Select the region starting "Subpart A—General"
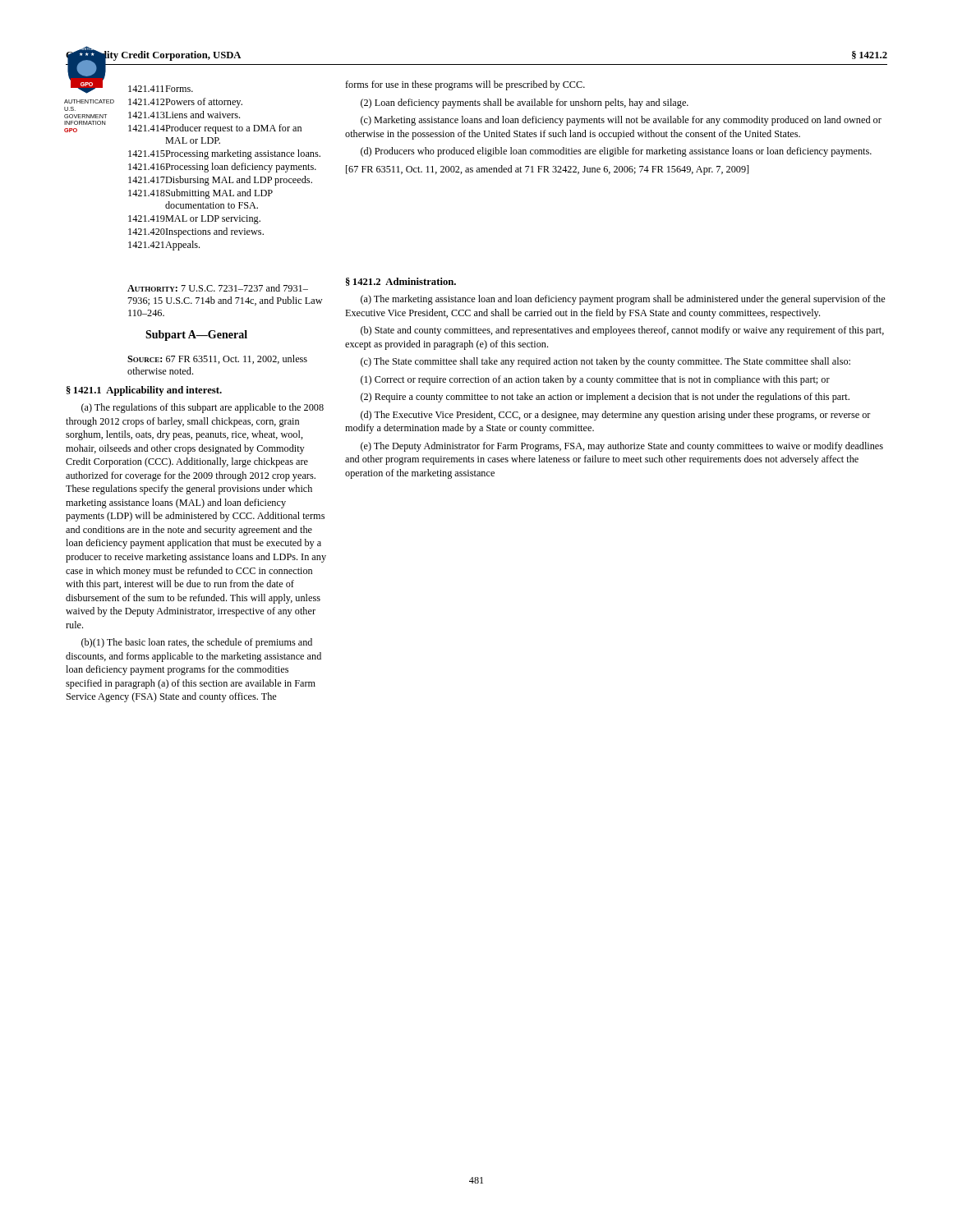Image resolution: width=953 pixels, height=1232 pixels. 196,335
